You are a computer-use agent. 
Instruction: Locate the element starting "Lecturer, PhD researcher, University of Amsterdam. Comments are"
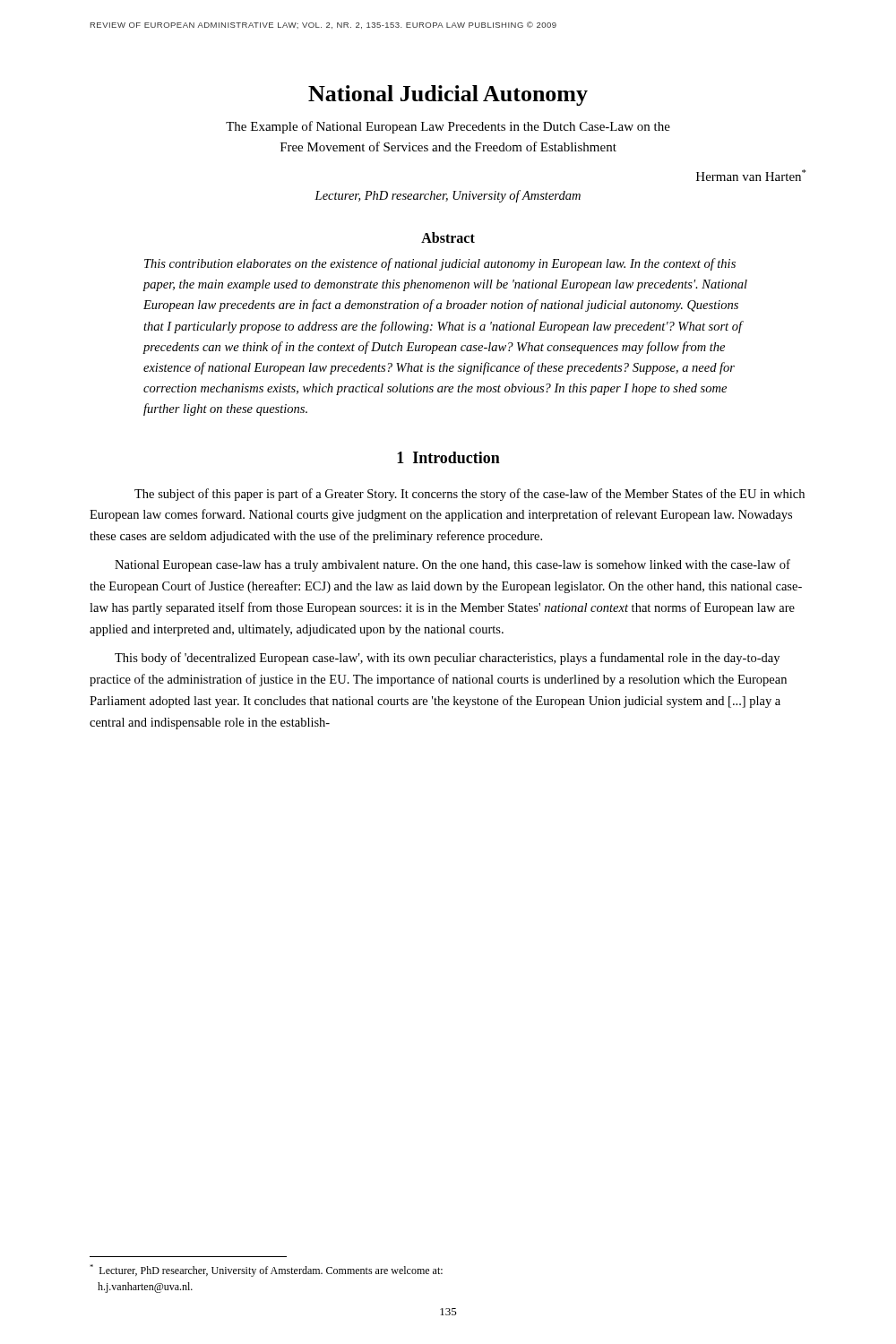pos(266,1278)
